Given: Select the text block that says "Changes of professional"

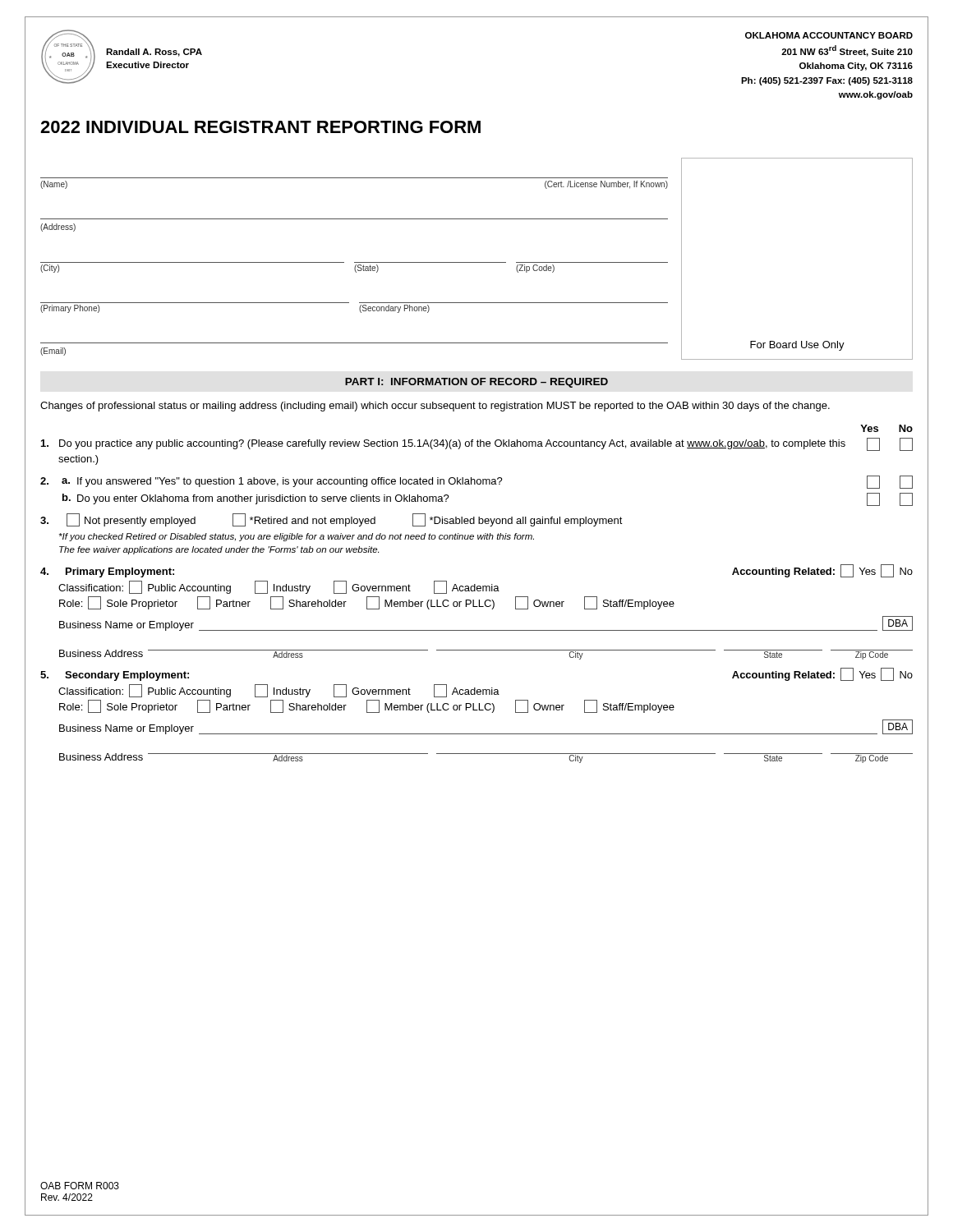Looking at the screenshot, I should click(x=435, y=405).
